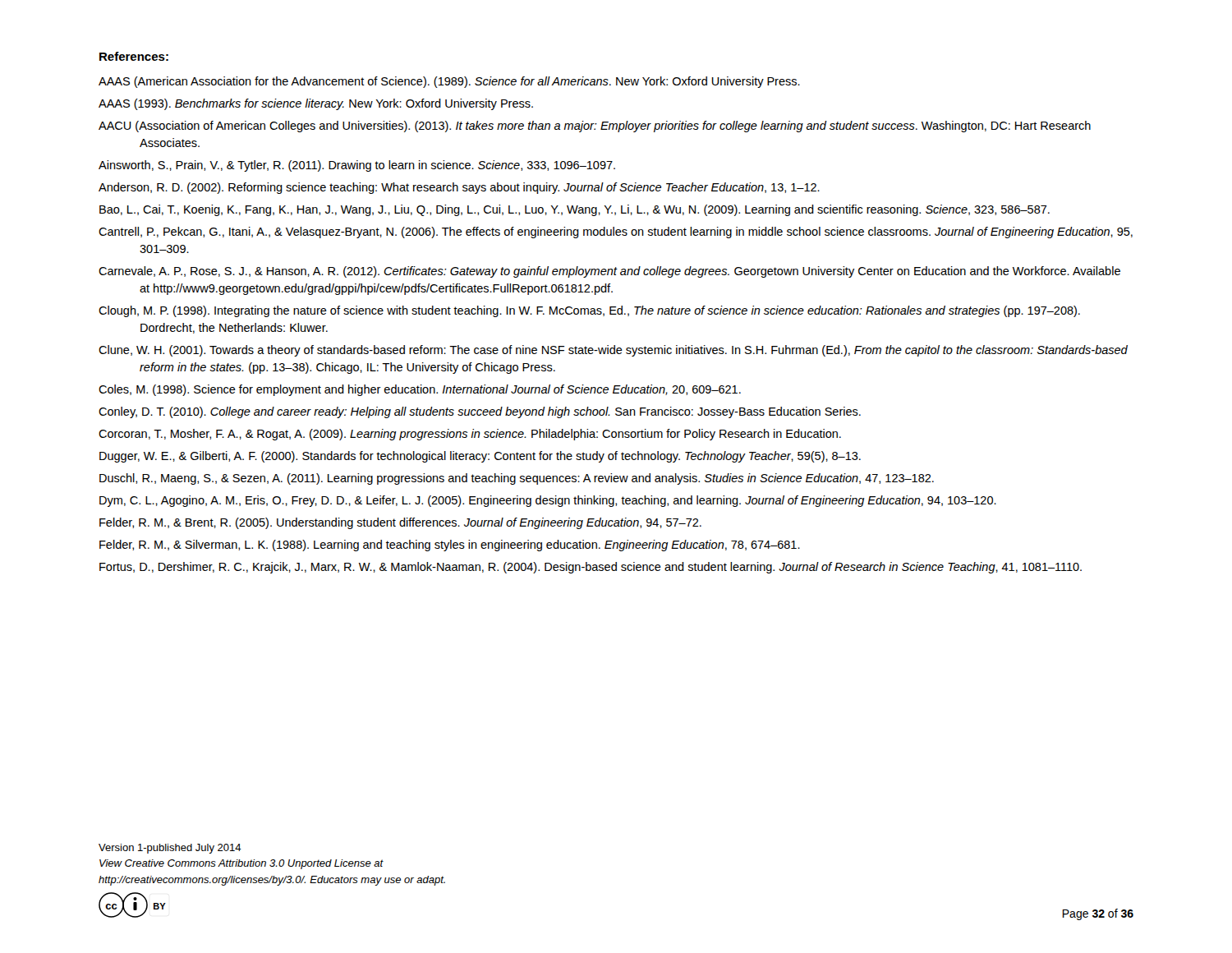This screenshot has width=1232, height=953.
Task: Find the block starting "AACU (Association of American"
Action: pyautogui.click(x=595, y=134)
